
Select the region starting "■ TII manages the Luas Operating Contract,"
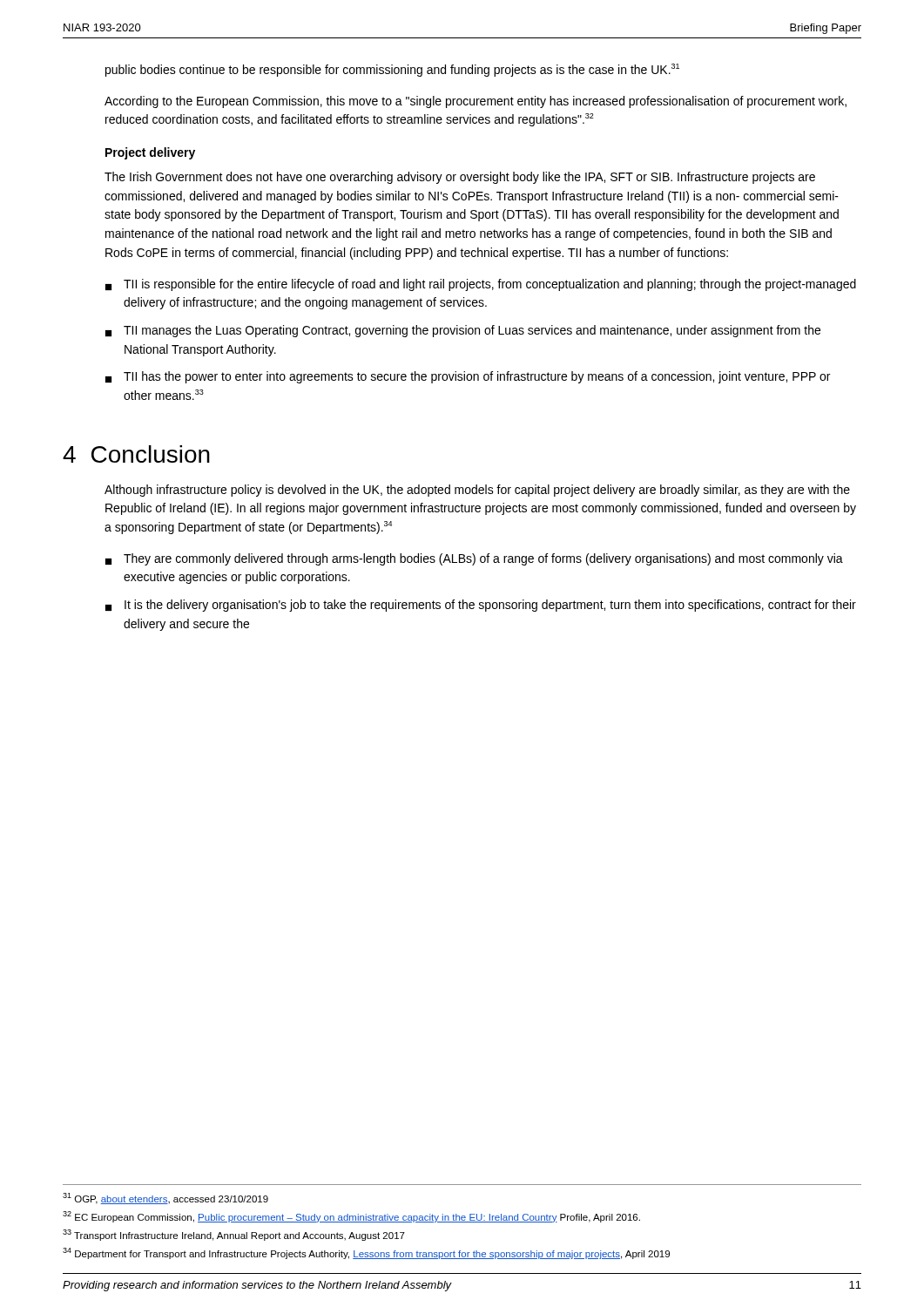tap(483, 340)
